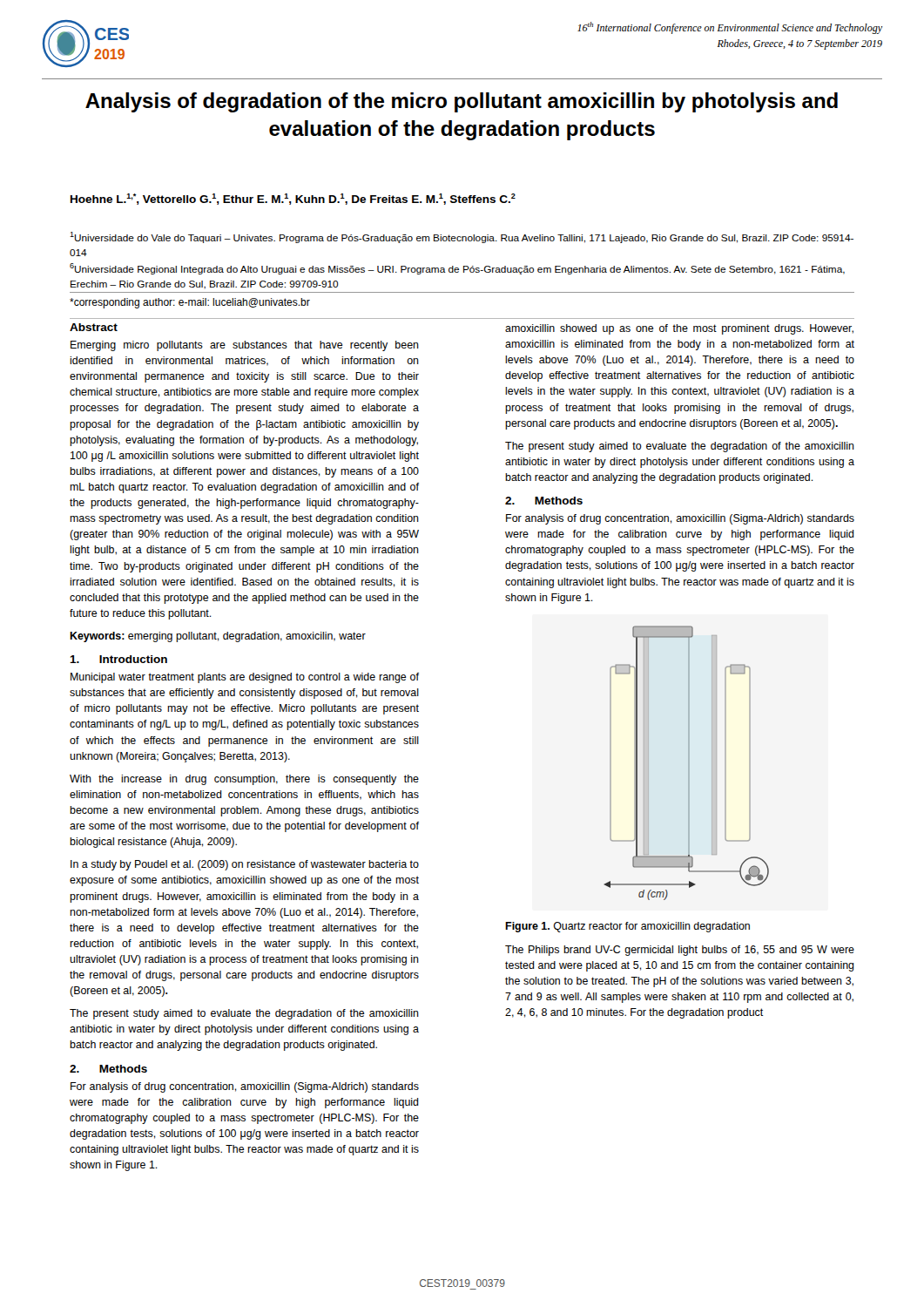Point to the block beginning "Keywords: emerging pollutant, degradation,"
Image resolution: width=924 pixels, height=1307 pixels.
coord(244,636)
